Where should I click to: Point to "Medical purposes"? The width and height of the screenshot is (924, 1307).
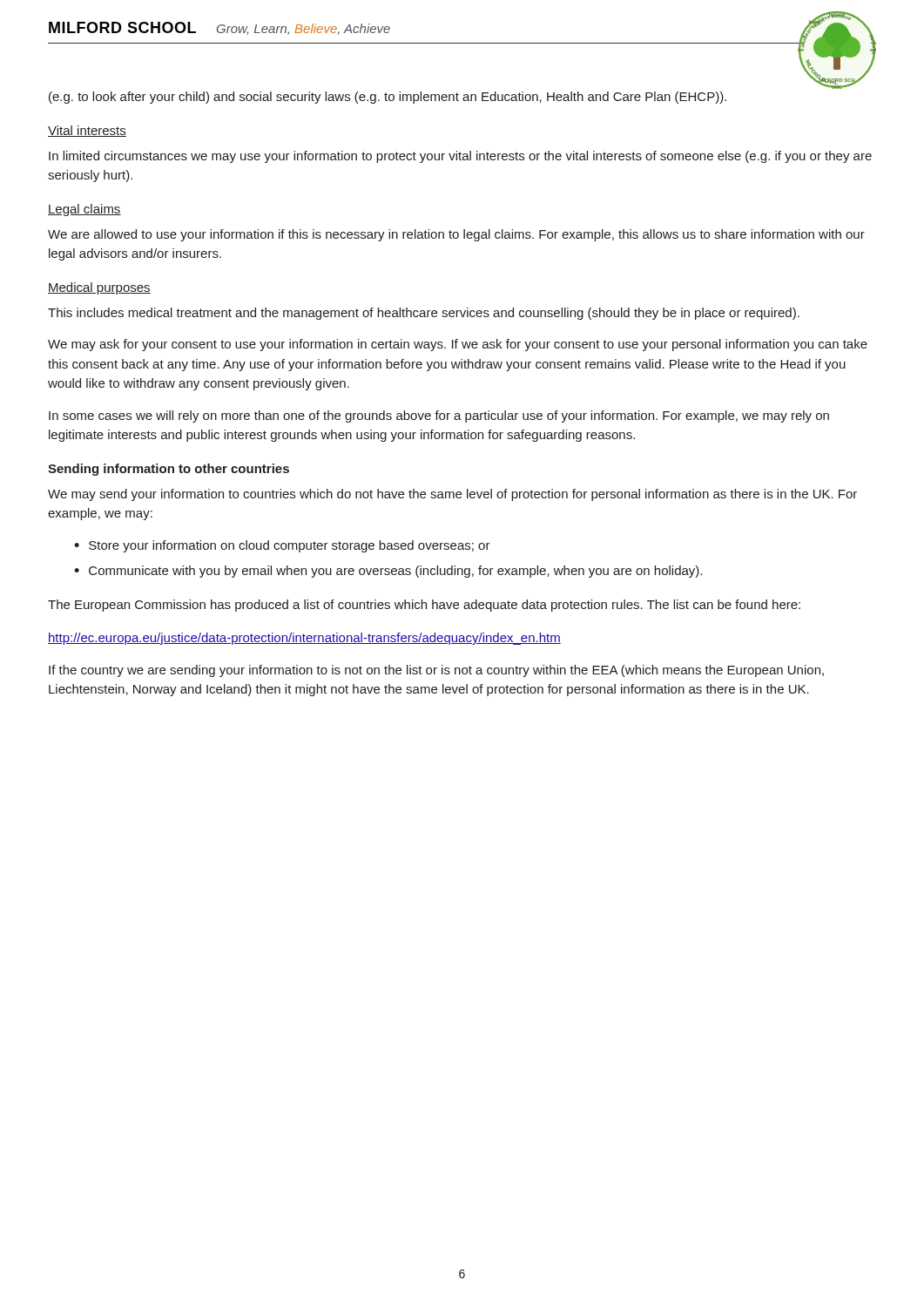pos(99,287)
